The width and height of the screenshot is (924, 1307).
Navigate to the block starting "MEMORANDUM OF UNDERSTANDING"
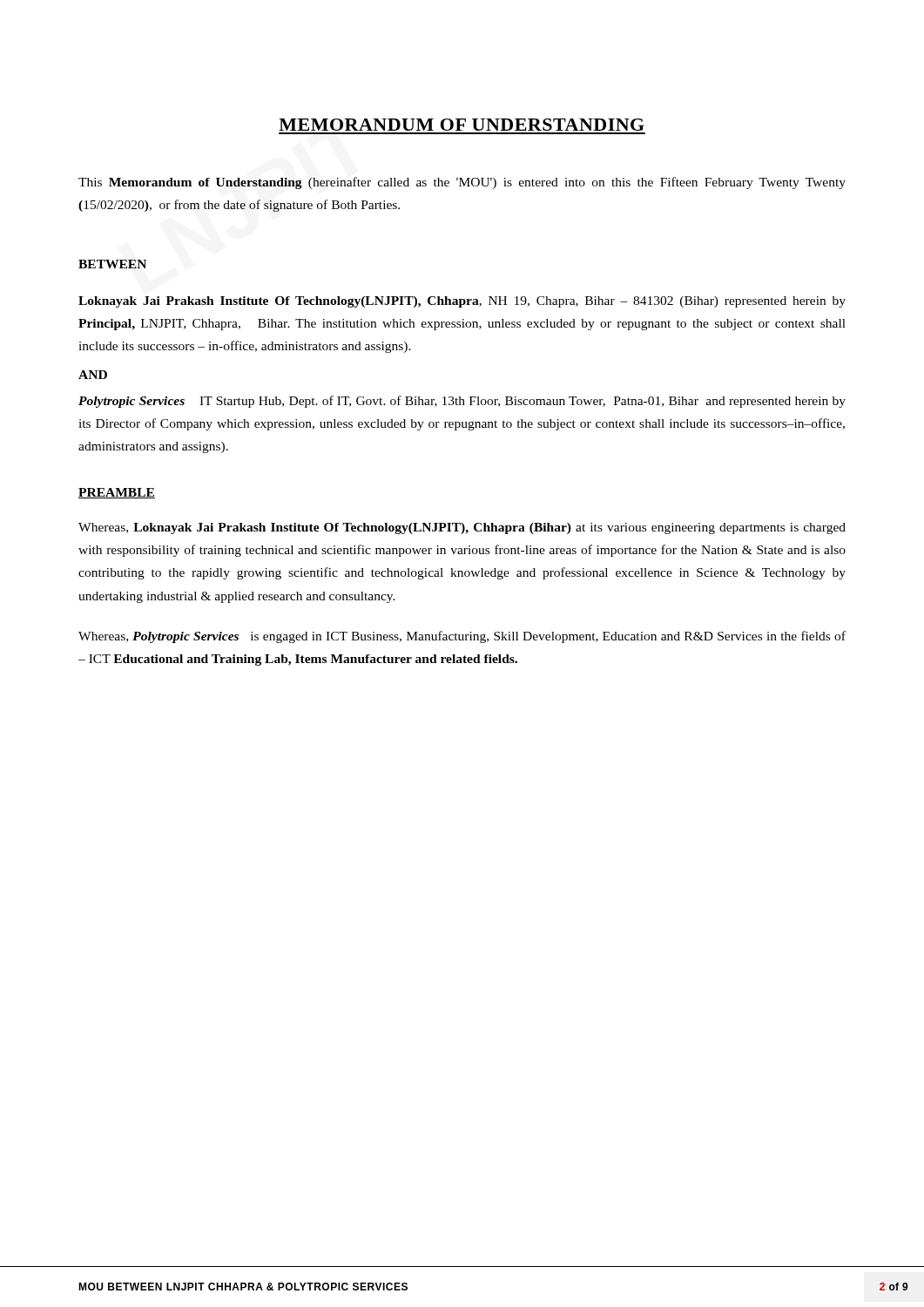coord(462,124)
